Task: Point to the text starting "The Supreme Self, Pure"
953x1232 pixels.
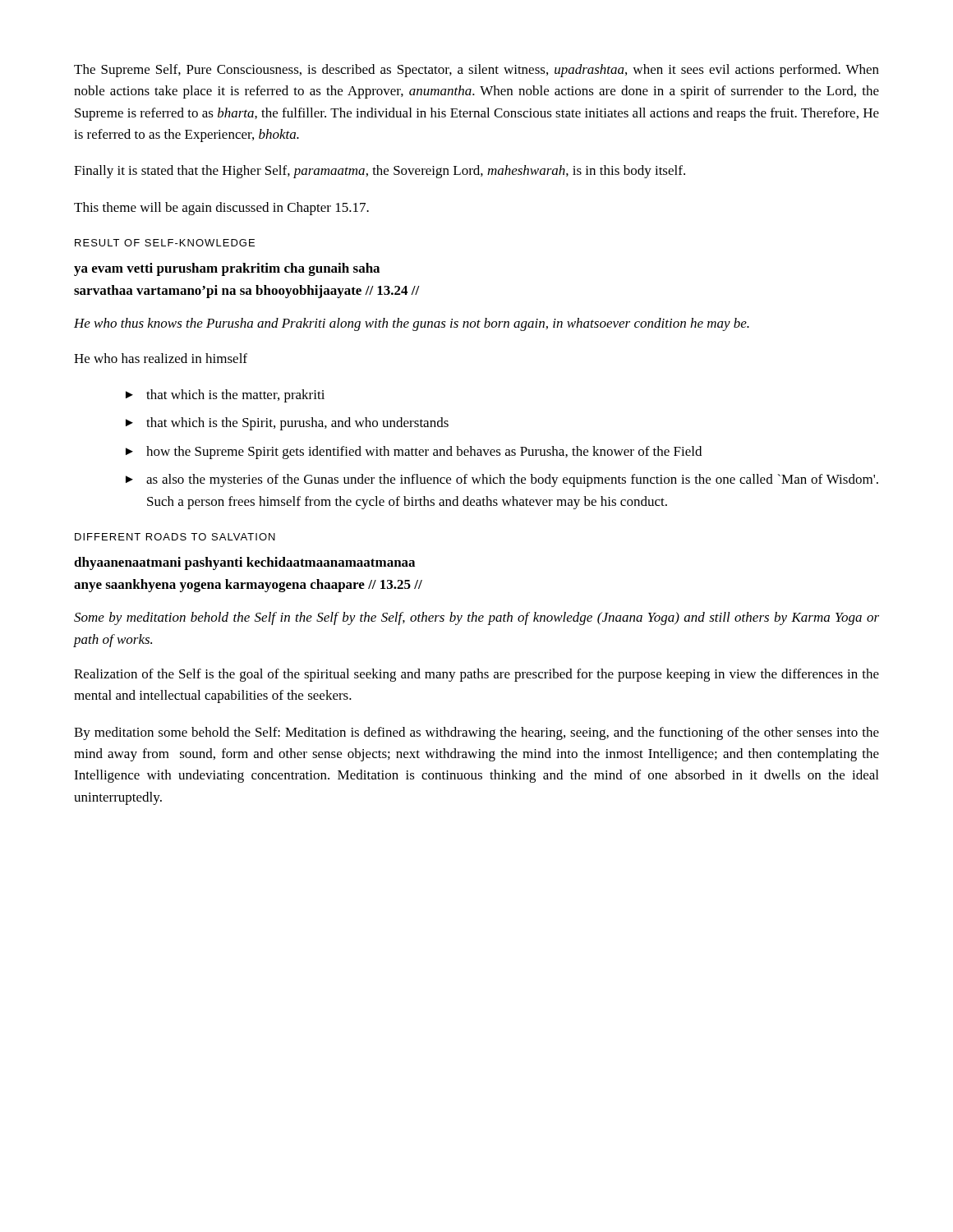Action: 476,102
